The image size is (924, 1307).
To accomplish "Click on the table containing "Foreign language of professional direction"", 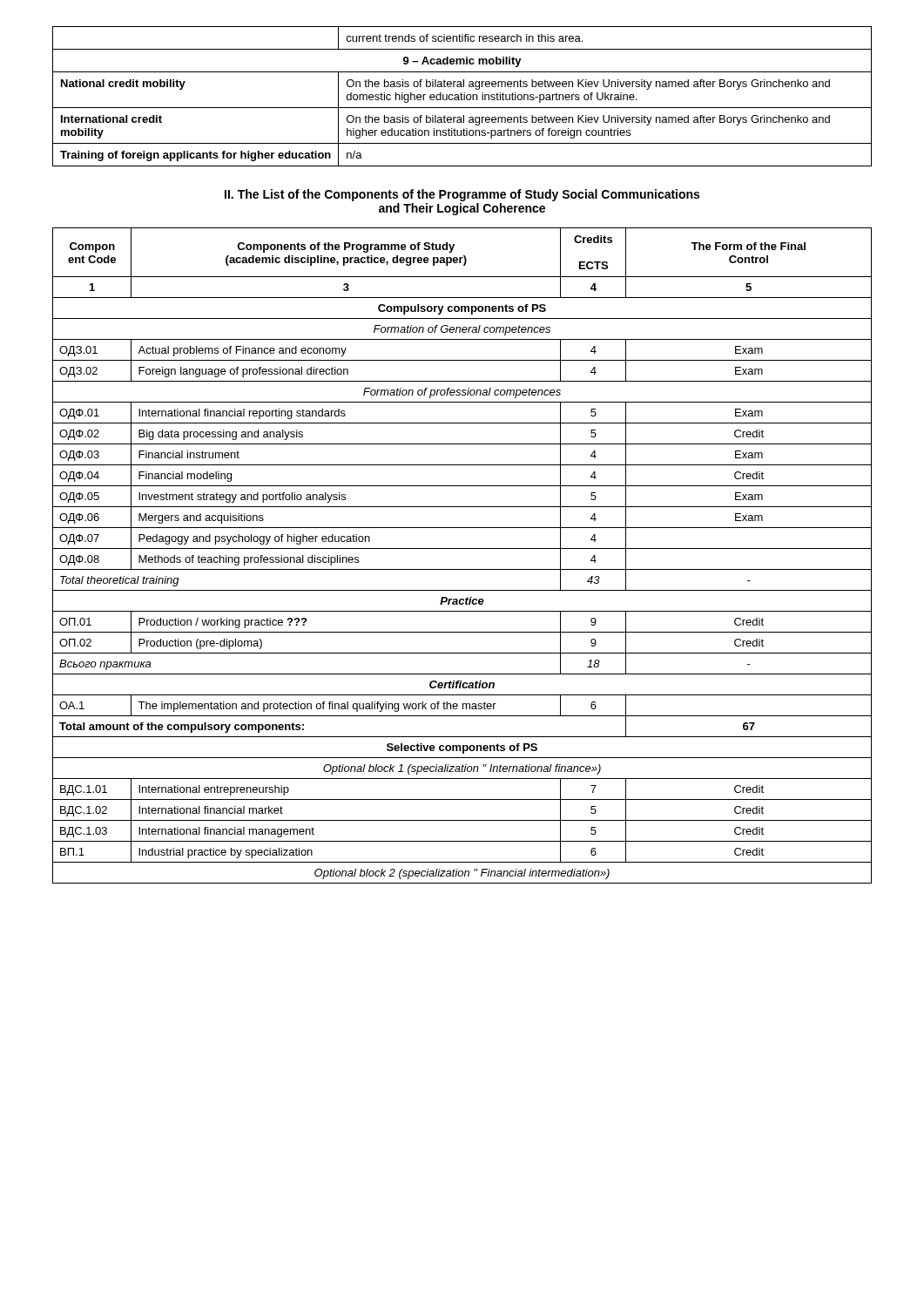I will 462,555.
